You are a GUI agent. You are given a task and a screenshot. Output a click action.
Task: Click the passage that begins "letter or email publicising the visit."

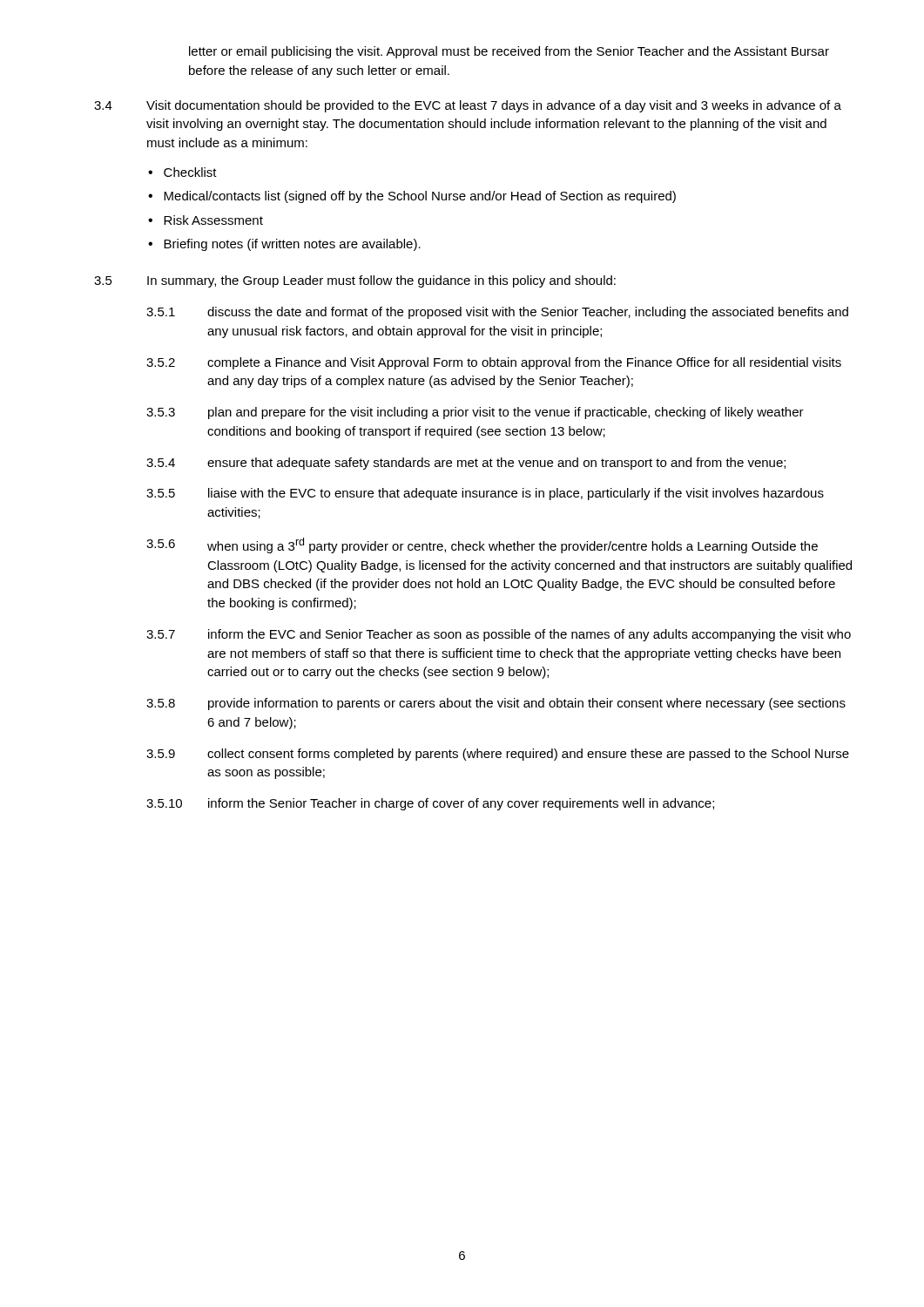tap(509, 60)
